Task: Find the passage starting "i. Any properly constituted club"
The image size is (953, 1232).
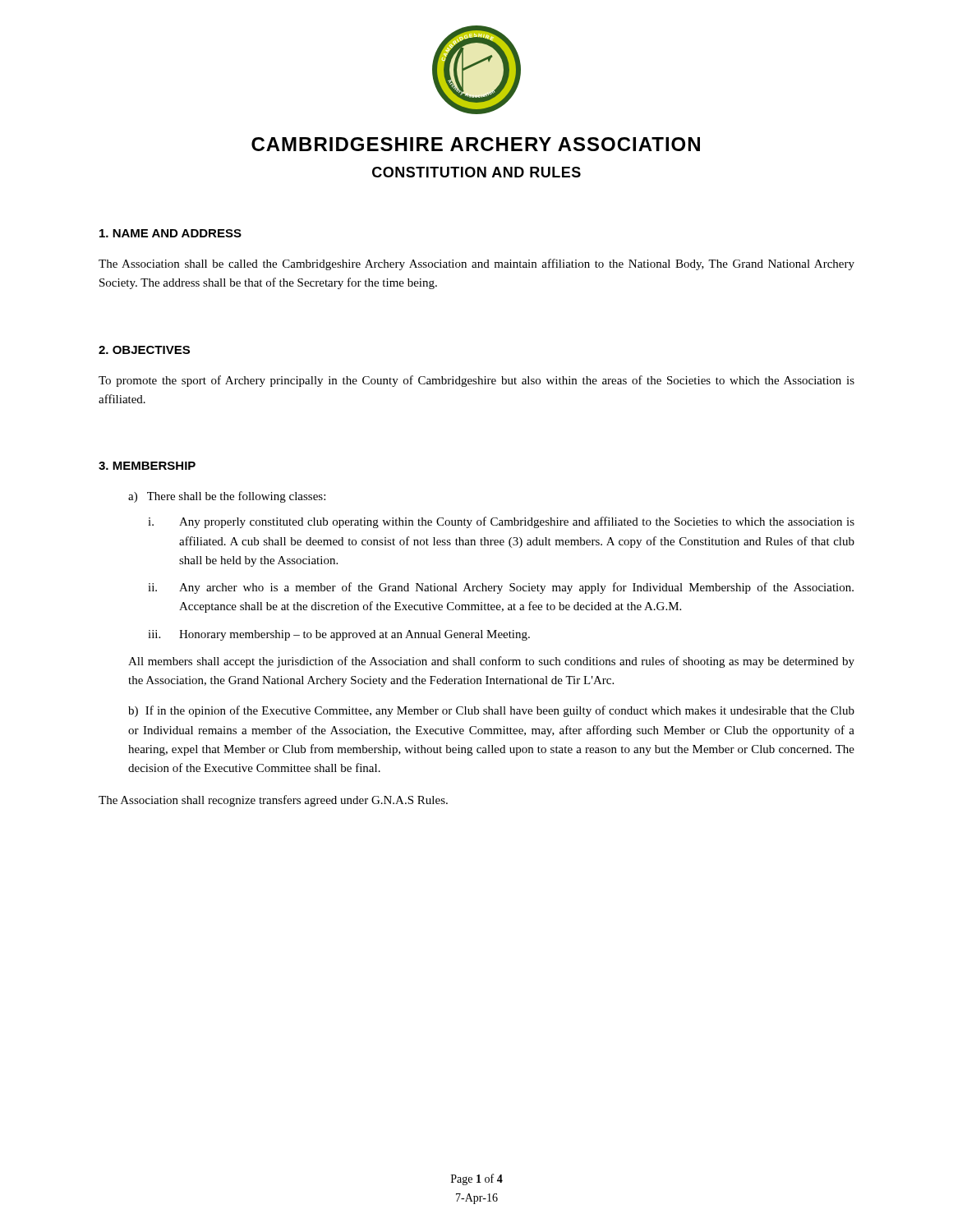Action: click(501, 541)
